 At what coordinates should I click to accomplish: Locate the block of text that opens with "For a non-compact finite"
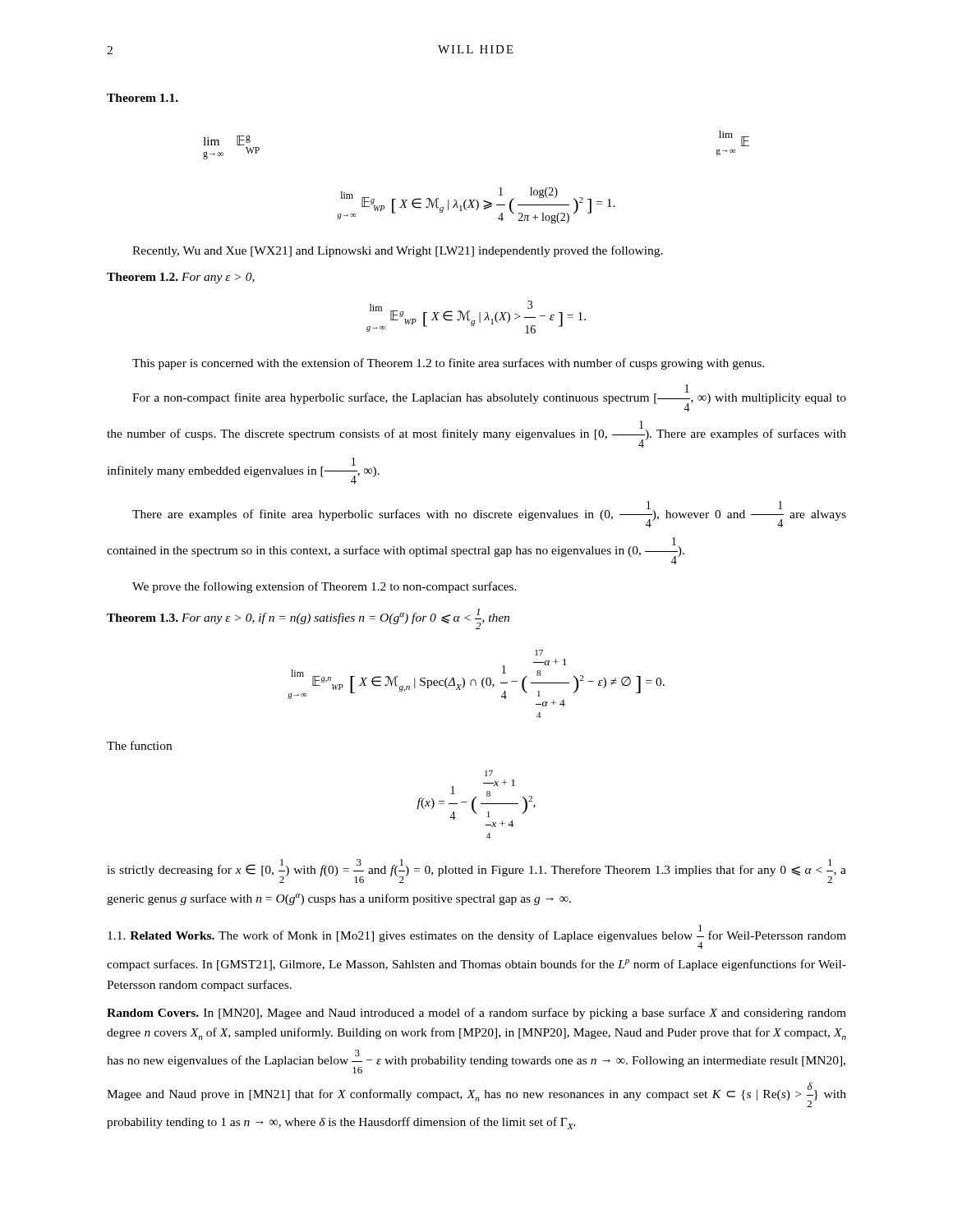tap(476, 435)
